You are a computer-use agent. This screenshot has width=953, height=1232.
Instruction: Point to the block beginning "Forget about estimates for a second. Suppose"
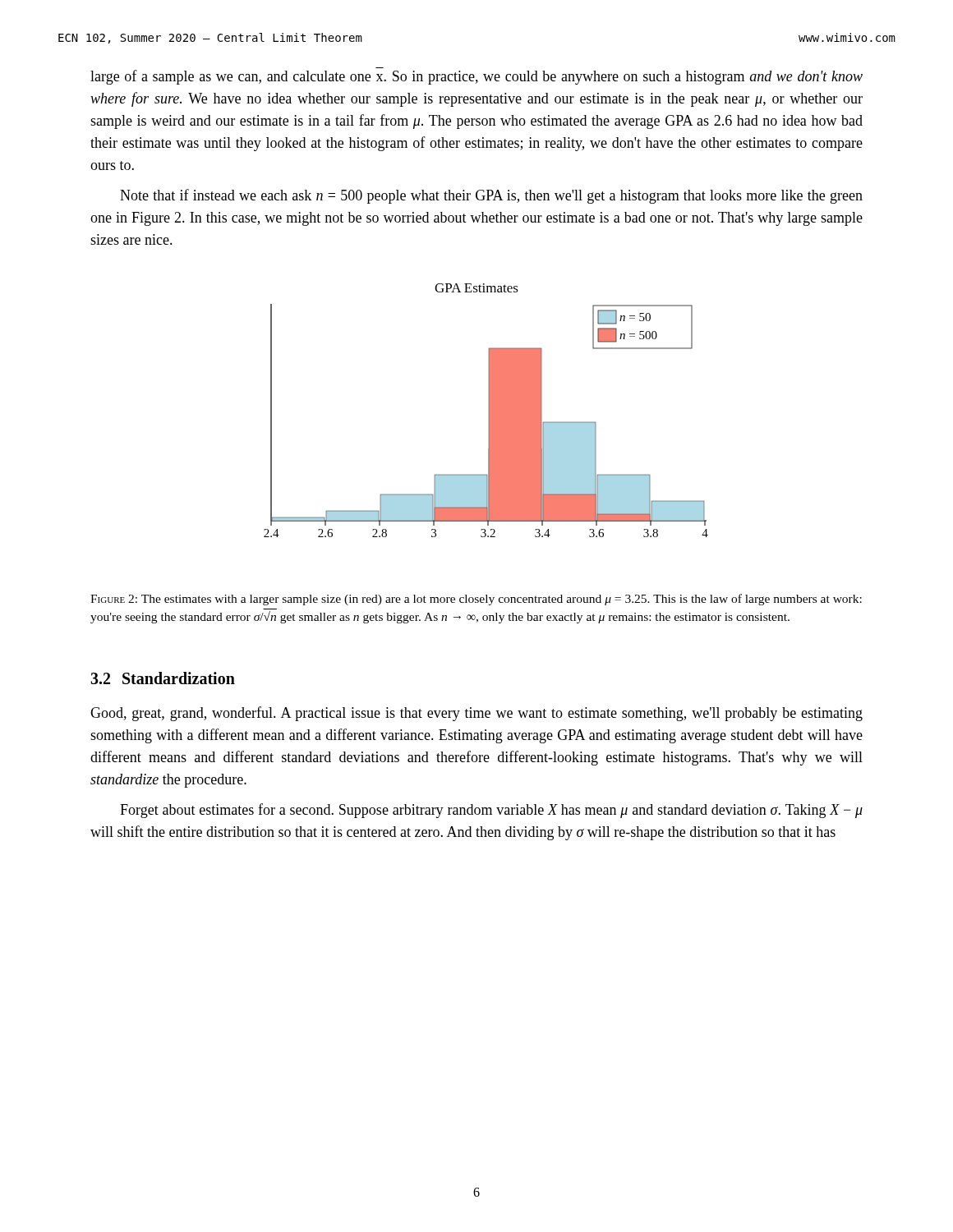click(x=476, y=821)
